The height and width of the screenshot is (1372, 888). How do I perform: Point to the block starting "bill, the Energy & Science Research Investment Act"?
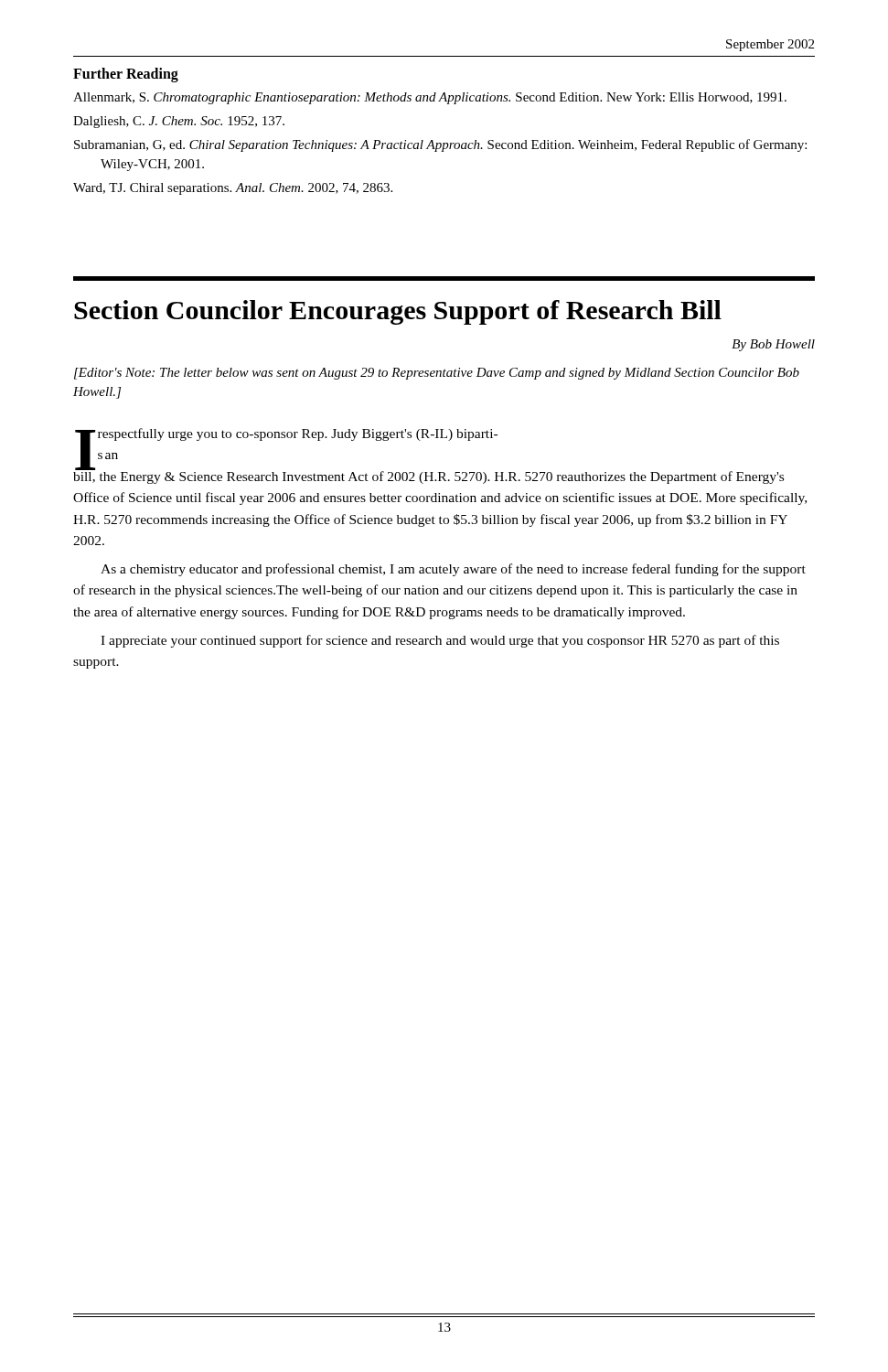440,508
